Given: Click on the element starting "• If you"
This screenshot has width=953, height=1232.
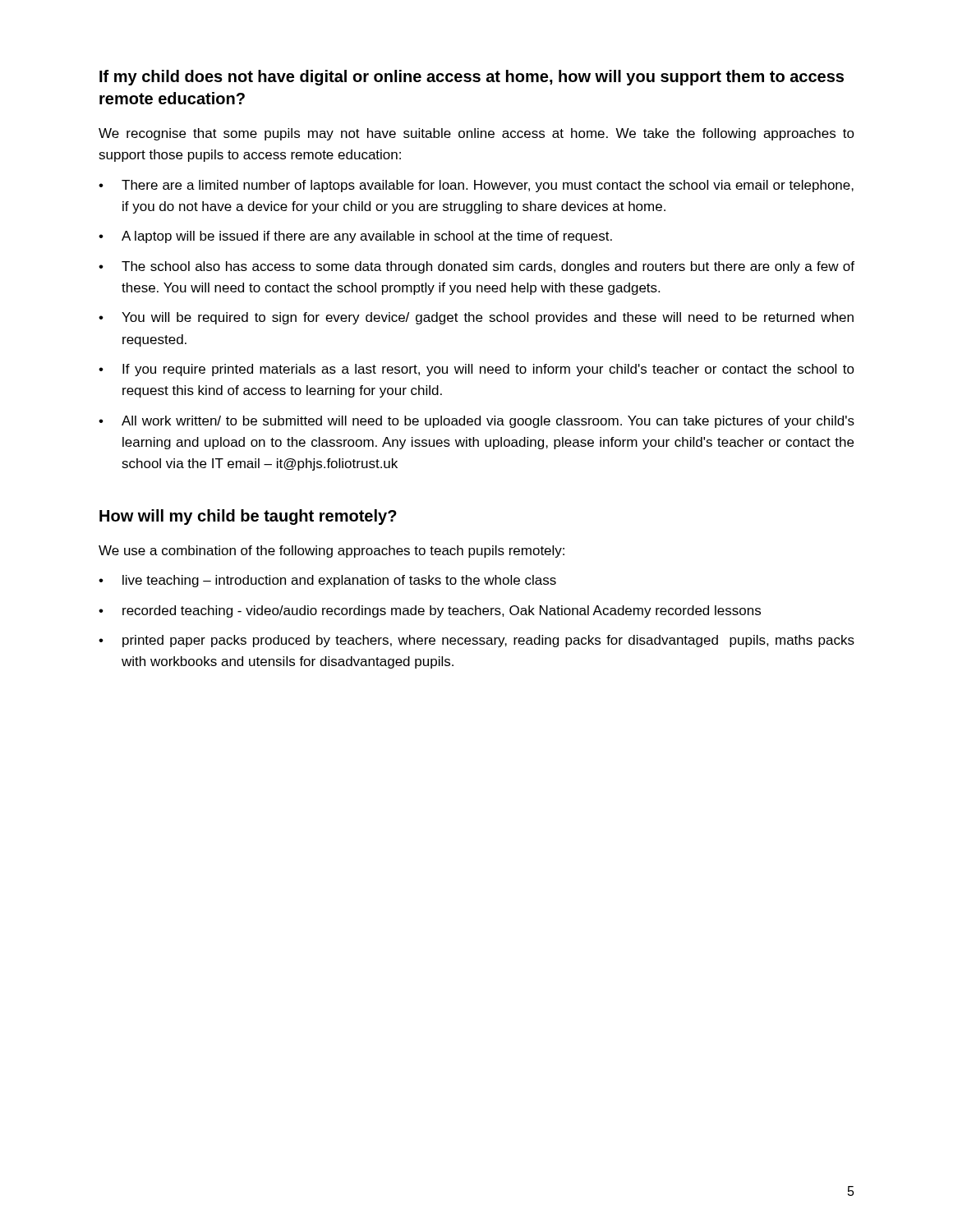Looking at the screenshot, I should 476,381.
